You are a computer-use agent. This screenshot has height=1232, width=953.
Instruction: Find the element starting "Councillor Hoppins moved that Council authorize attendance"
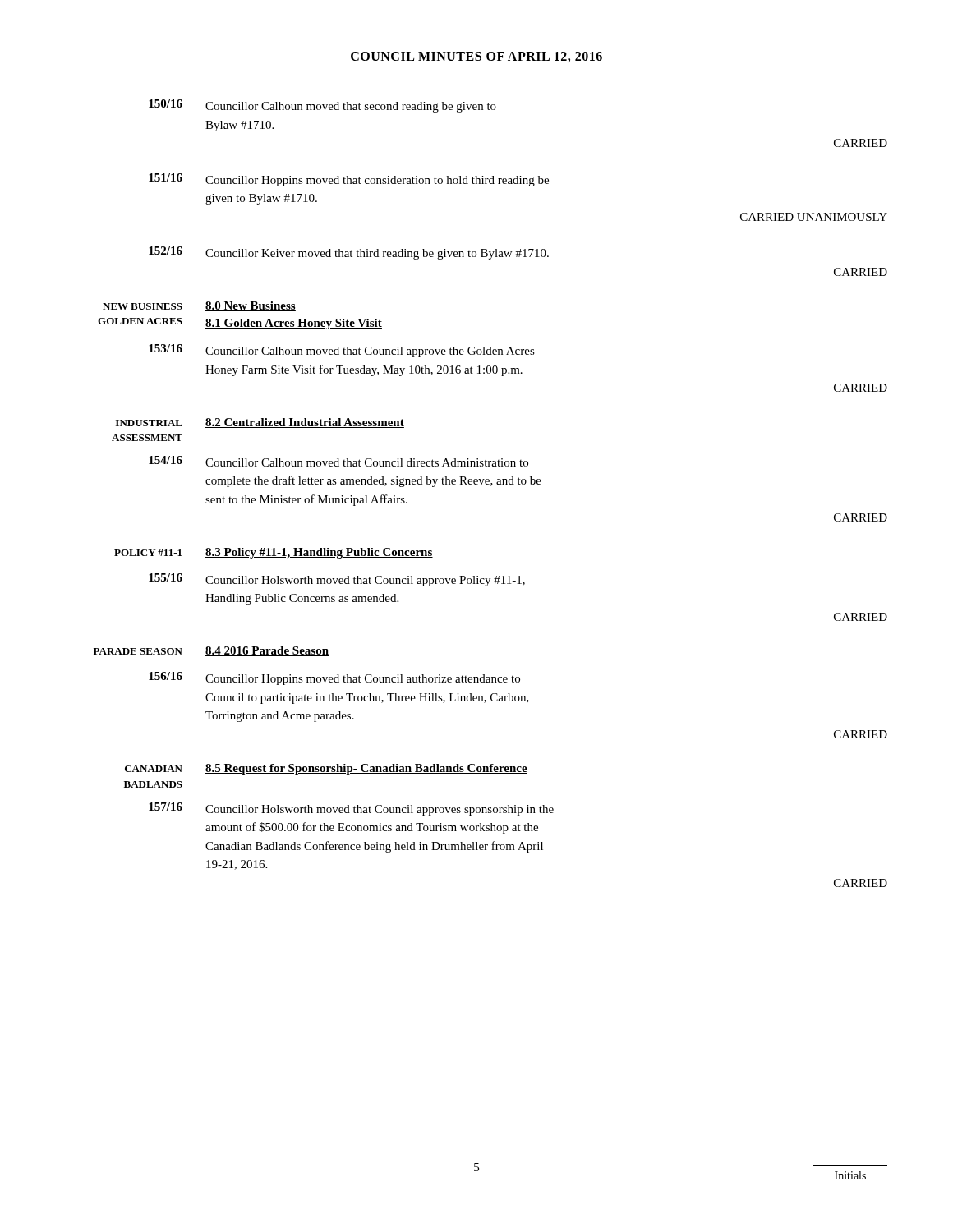(x=363, y=680)
